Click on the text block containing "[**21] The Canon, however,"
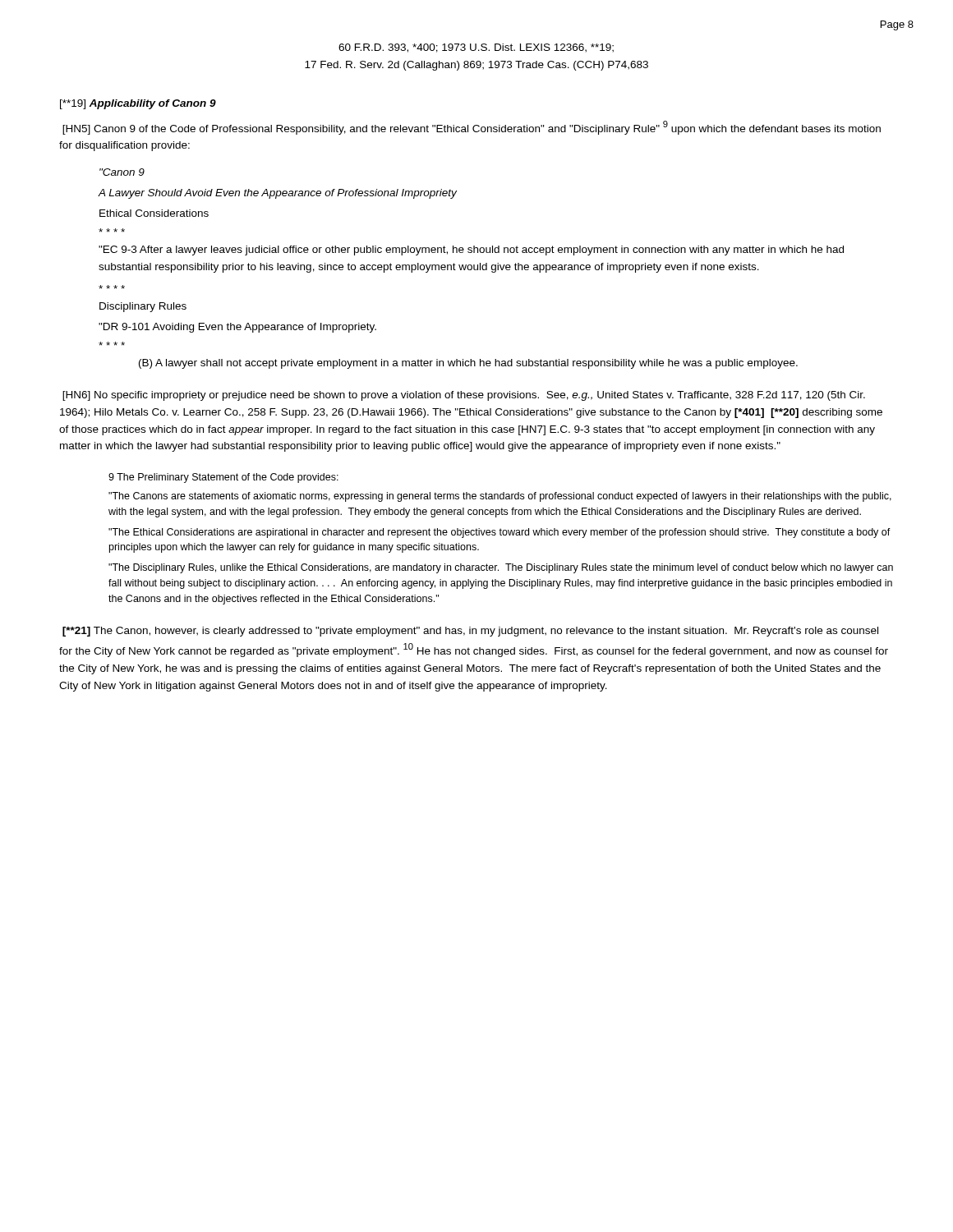This screenshot has width=953, height=1232. pyautogui.click(x=474, y=658)
